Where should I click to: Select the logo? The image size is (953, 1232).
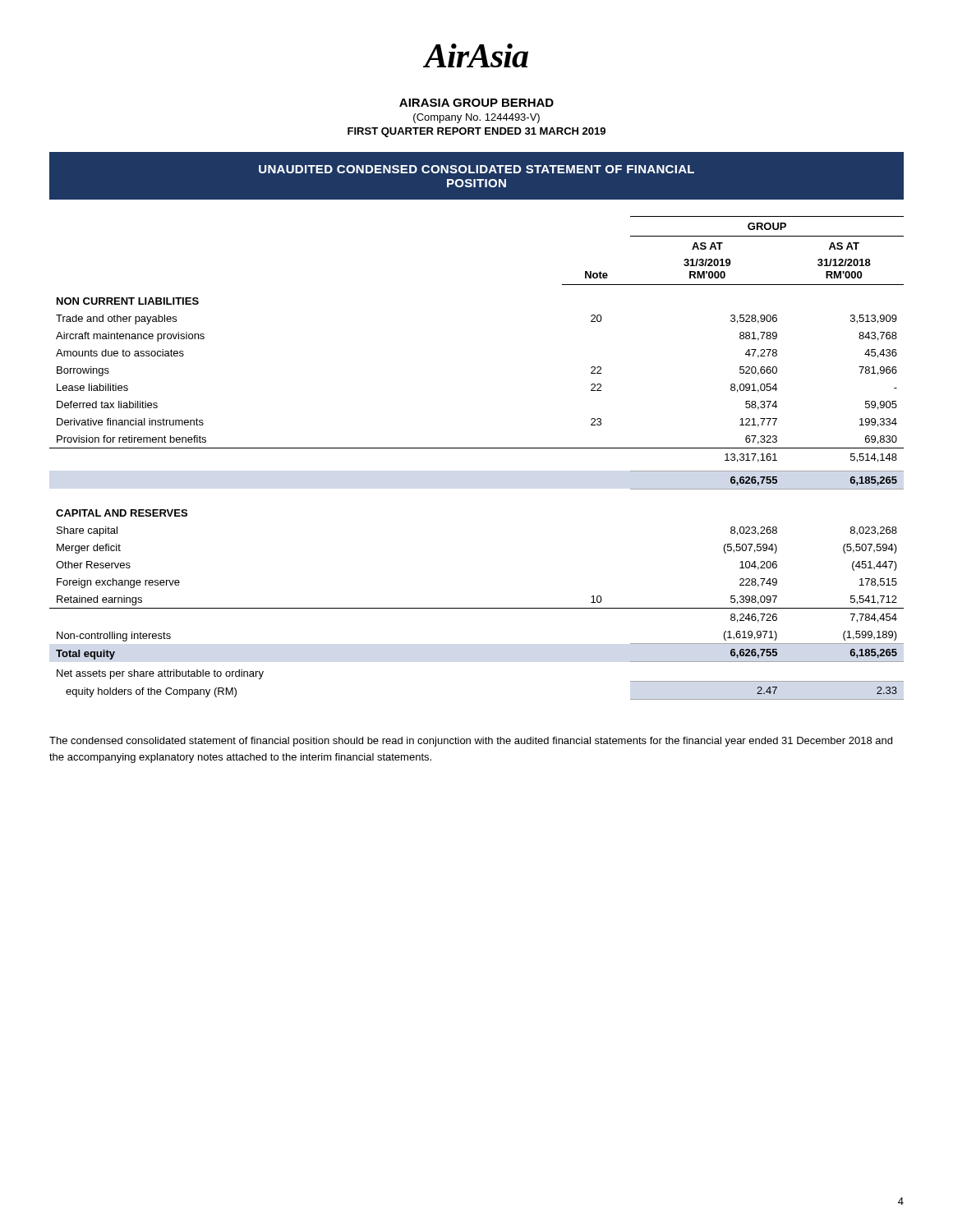476,45
